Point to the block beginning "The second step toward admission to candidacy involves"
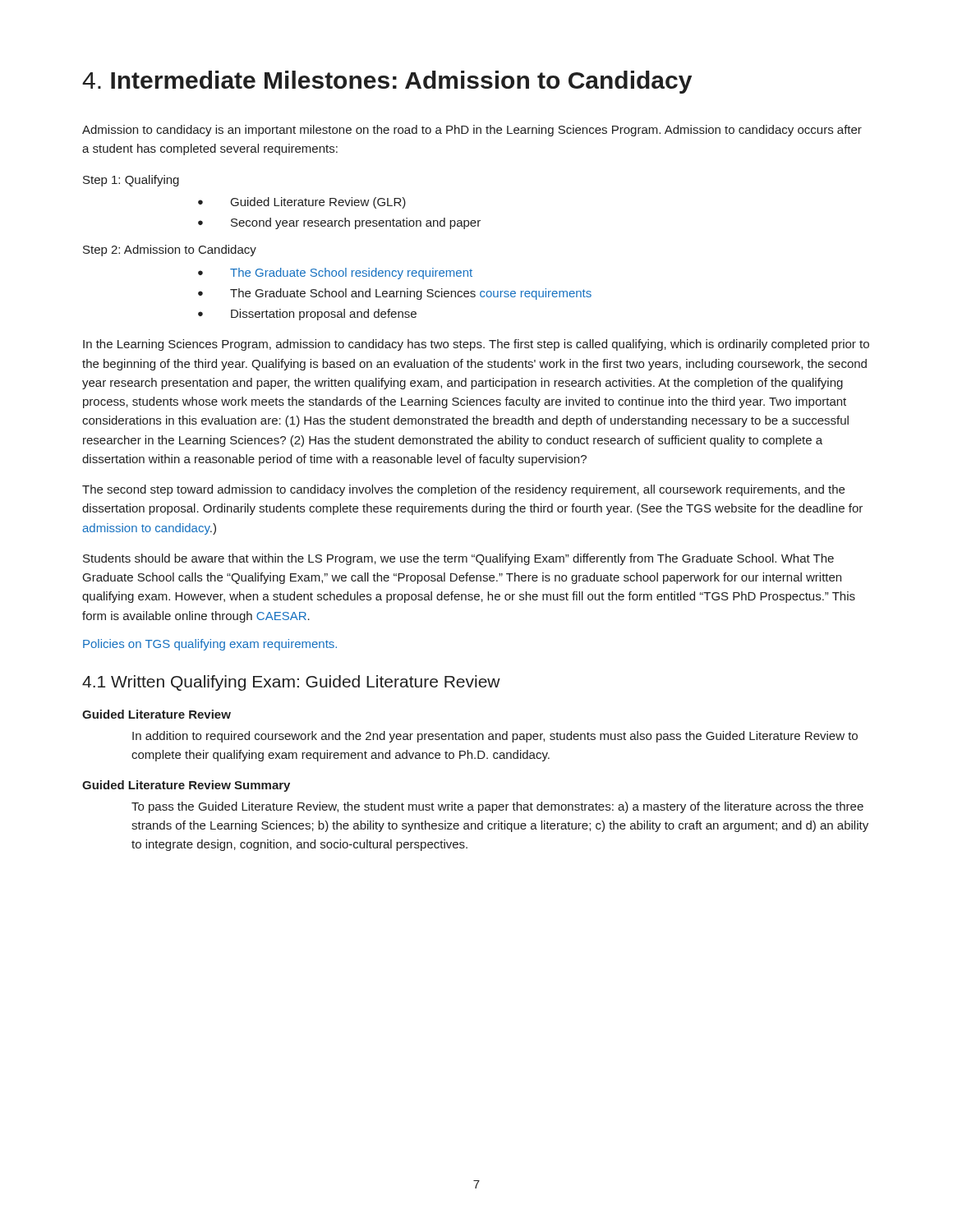The image size is (953, 1232). (472, 508)
